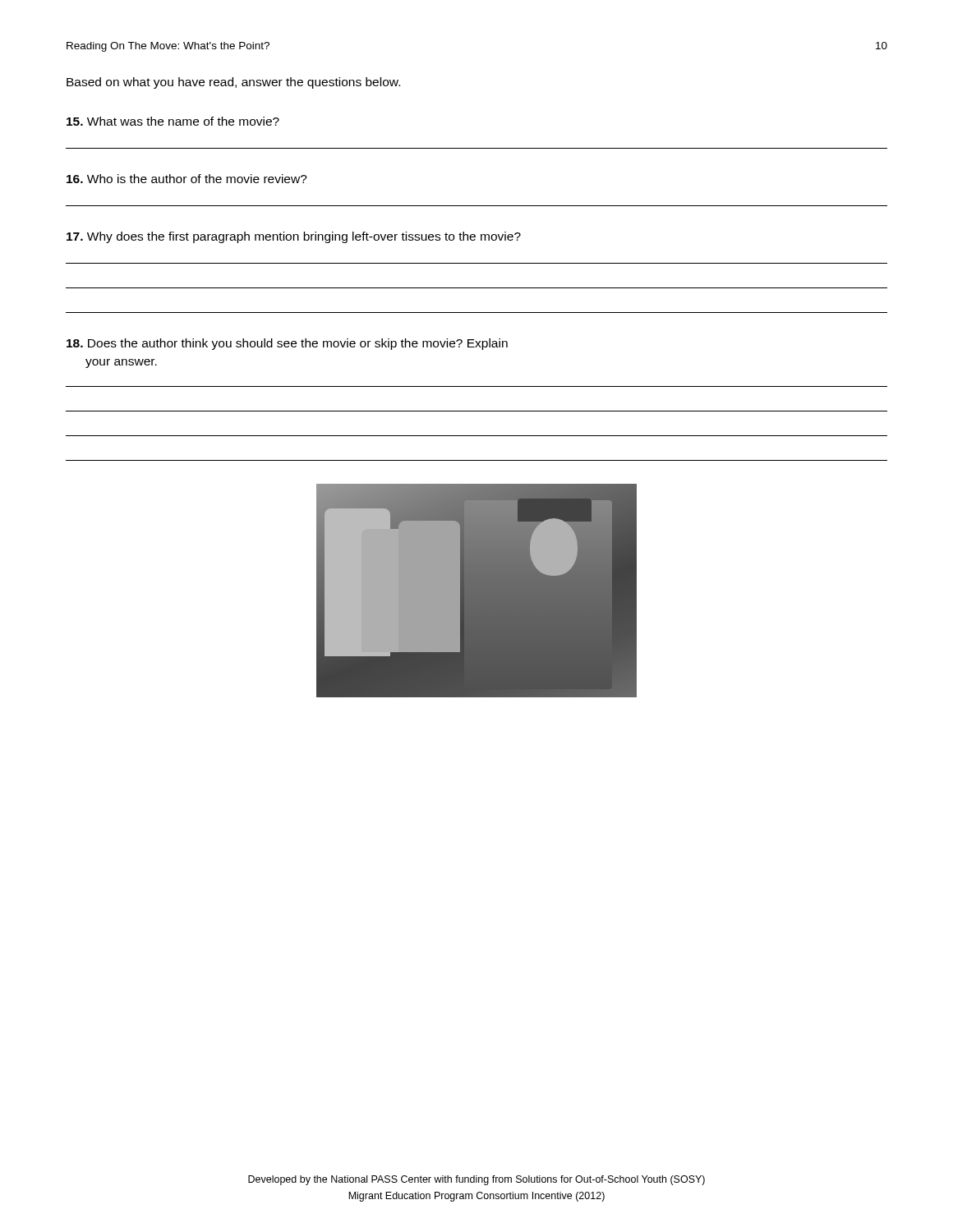Select the photo
The image size is (953, 1232).
(476, 591)
